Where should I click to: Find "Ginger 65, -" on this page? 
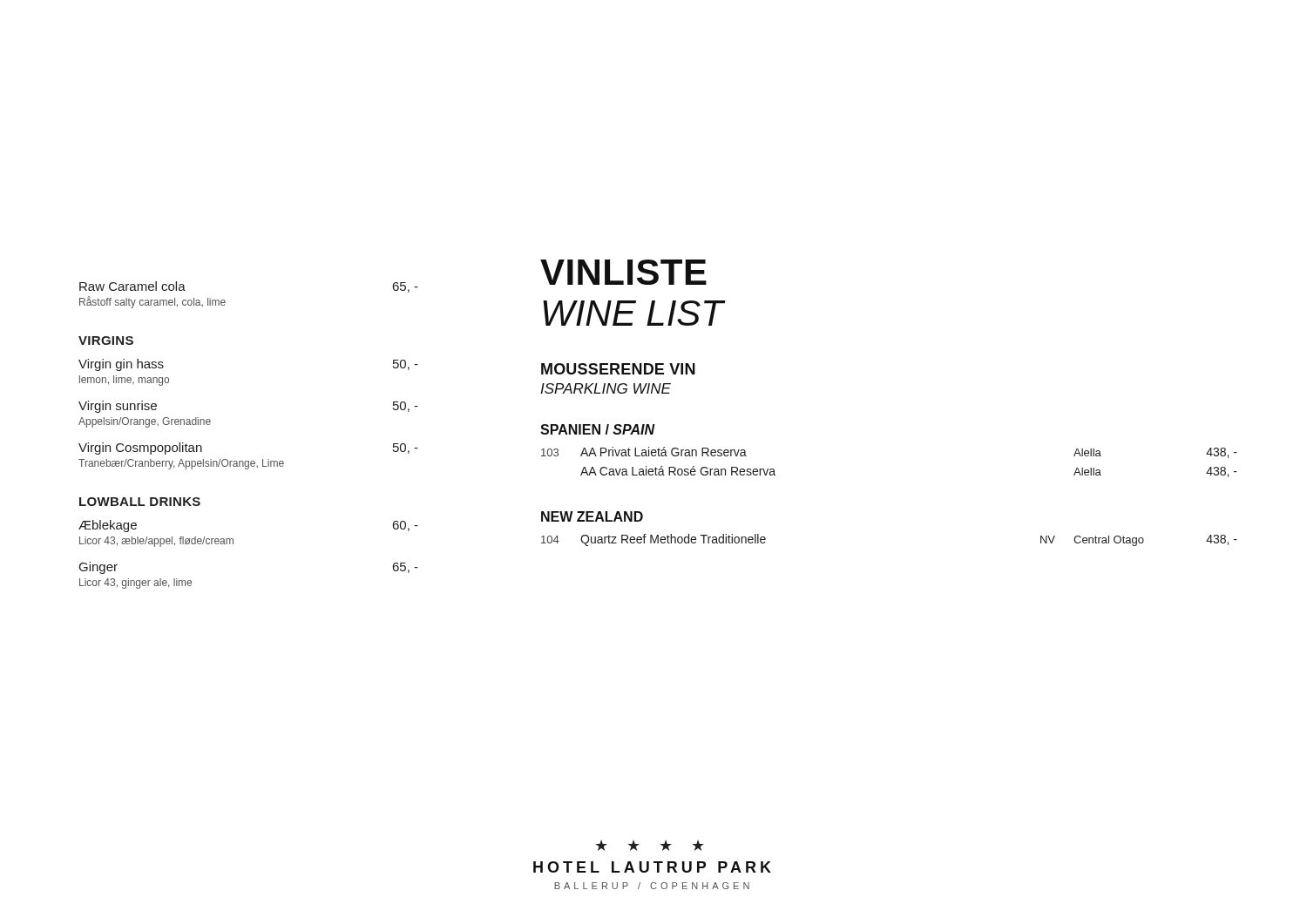click(94, 567)
